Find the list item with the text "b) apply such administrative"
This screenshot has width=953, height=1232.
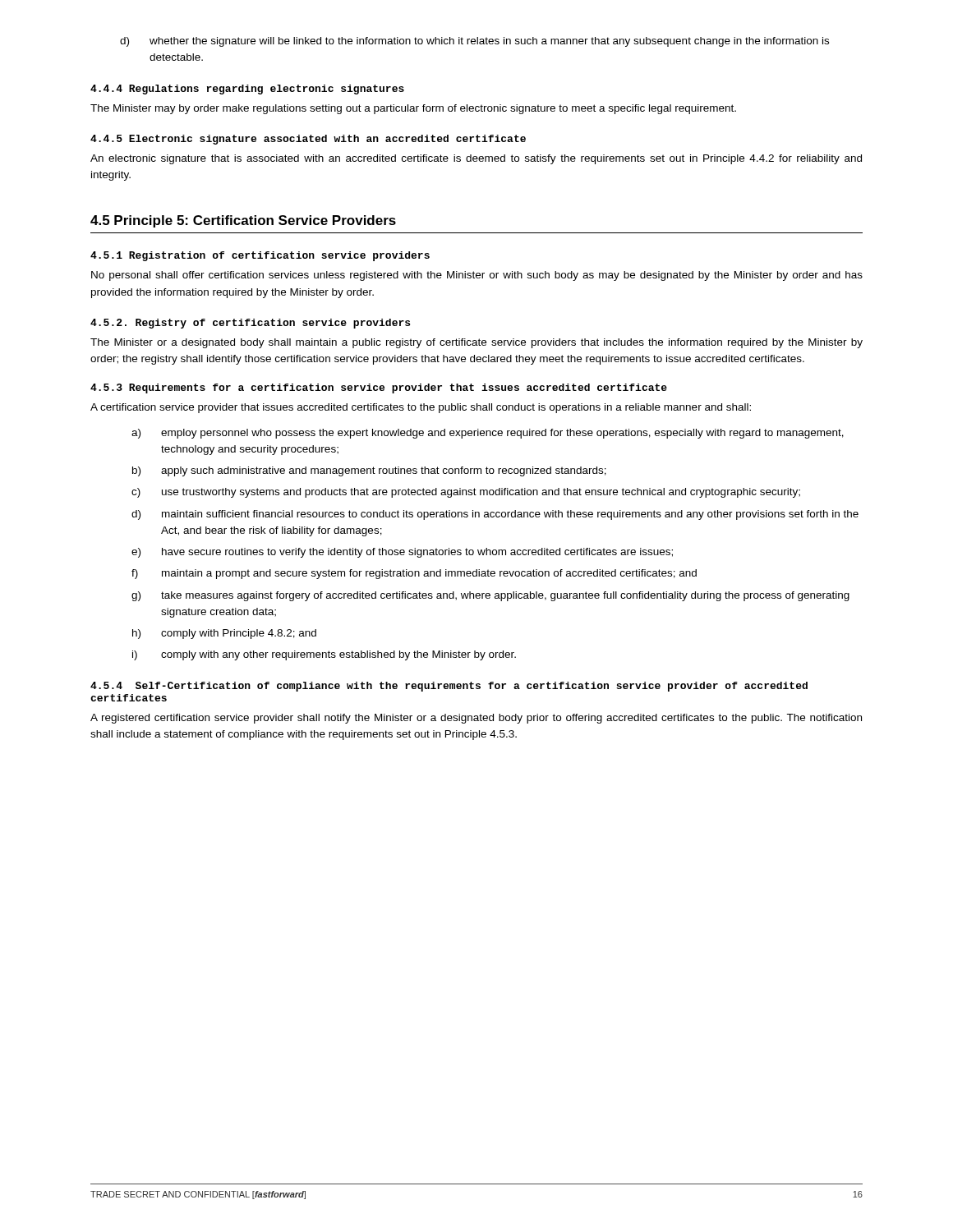(476, 471)
